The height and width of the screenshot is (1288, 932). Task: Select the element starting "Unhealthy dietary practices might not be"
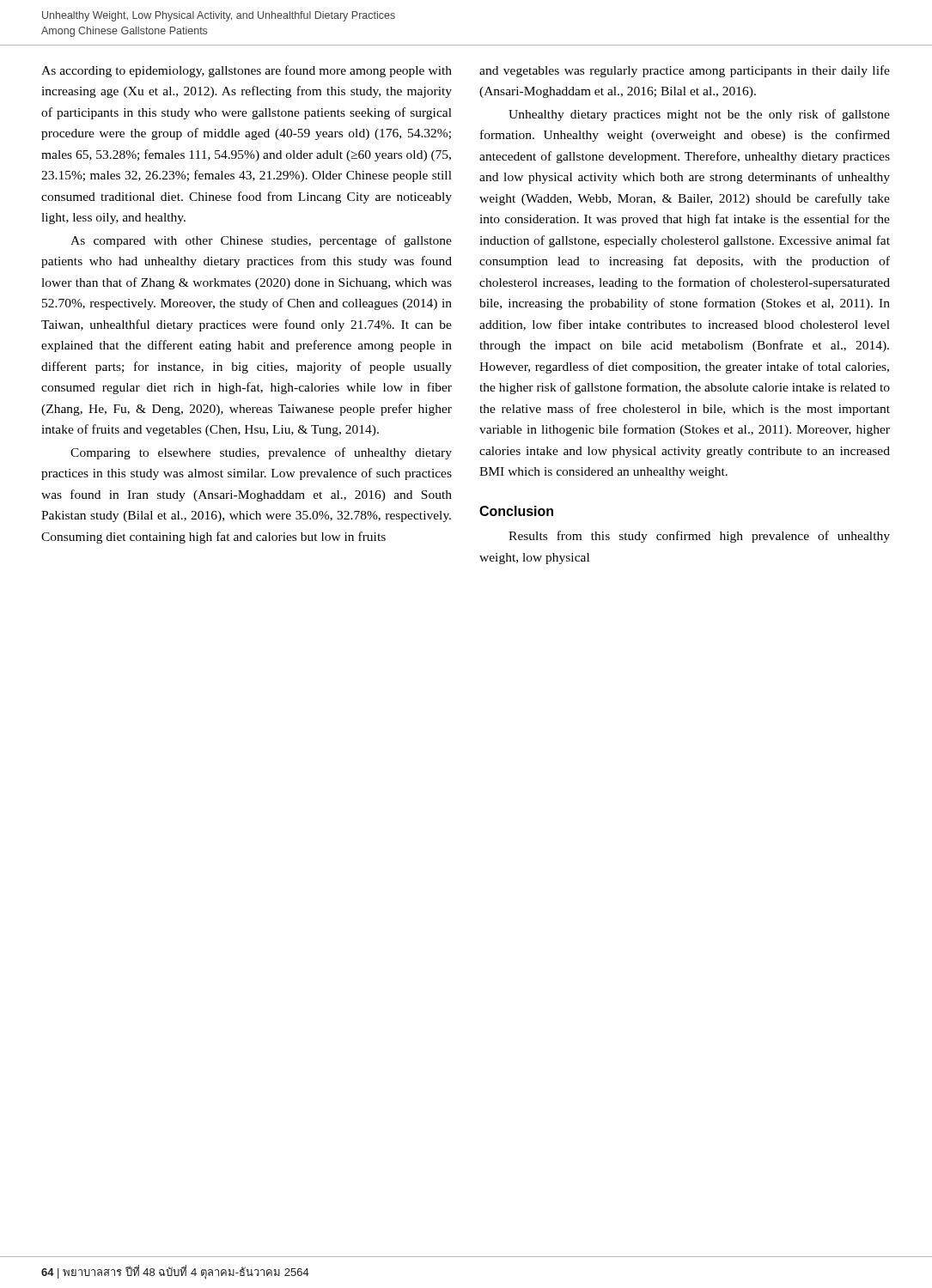pyautogui.click(x=685, y=293)
